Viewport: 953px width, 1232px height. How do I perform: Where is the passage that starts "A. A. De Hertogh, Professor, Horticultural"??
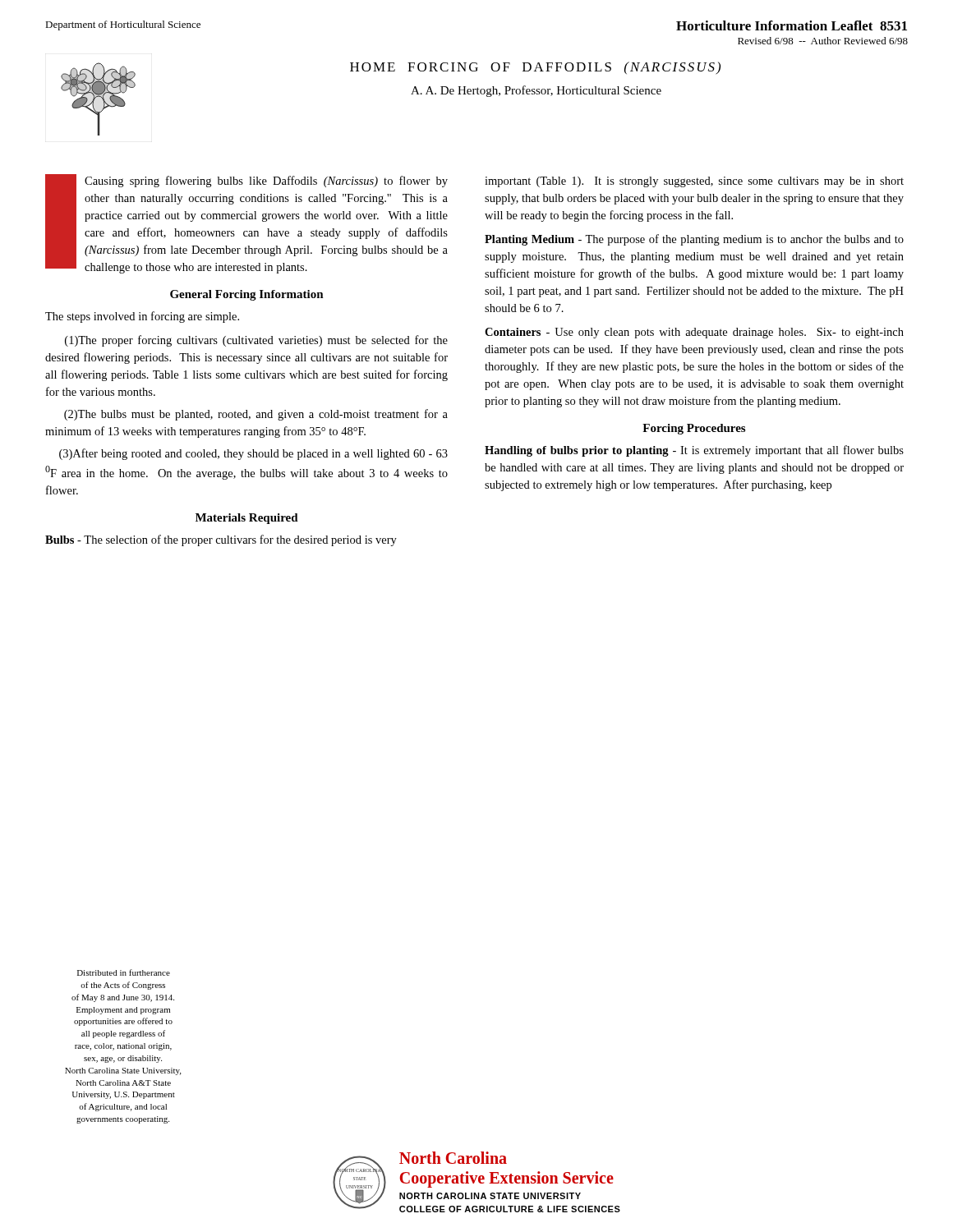tap(536, 90)
